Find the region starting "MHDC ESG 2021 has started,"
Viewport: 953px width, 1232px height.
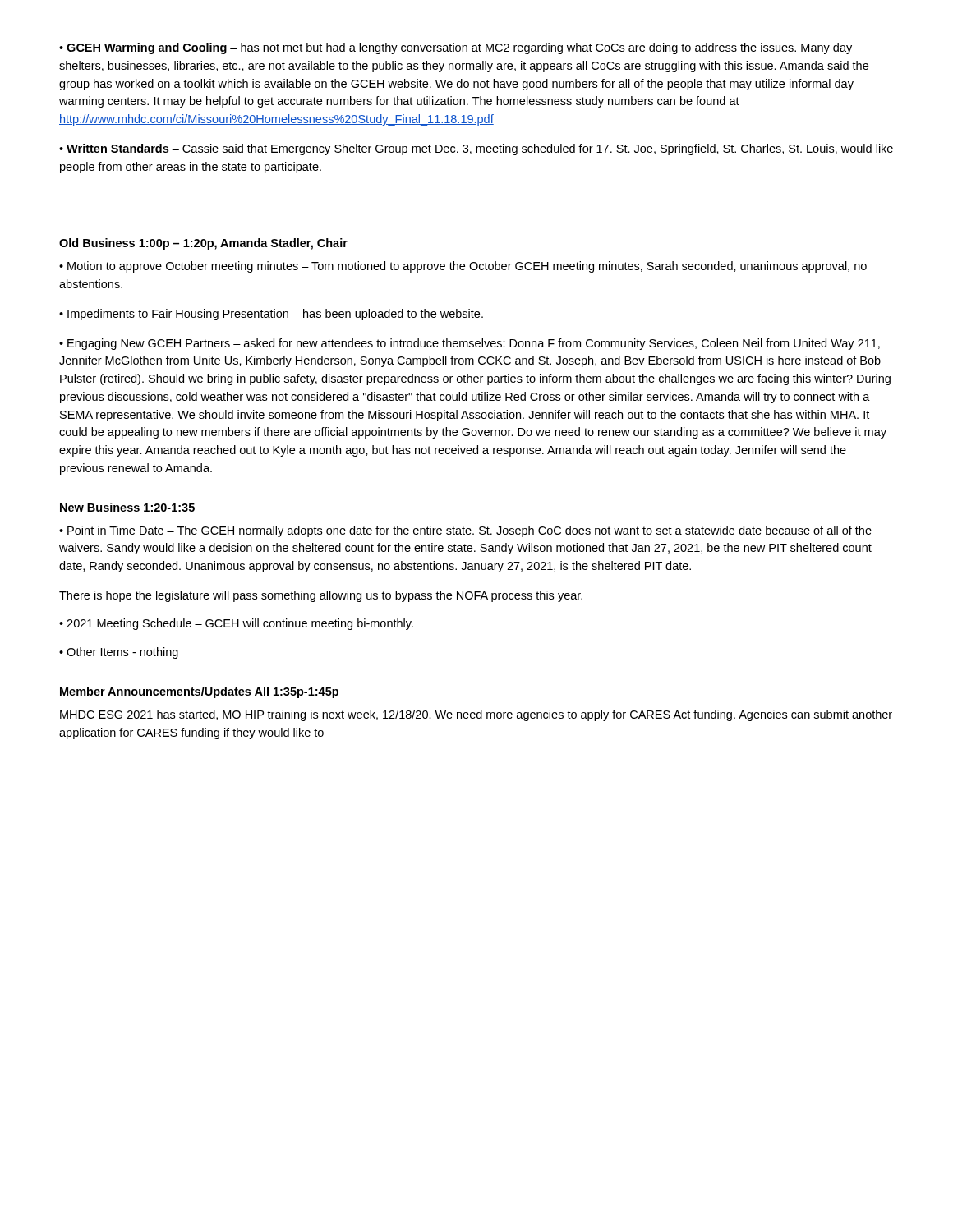pos(476,723)
